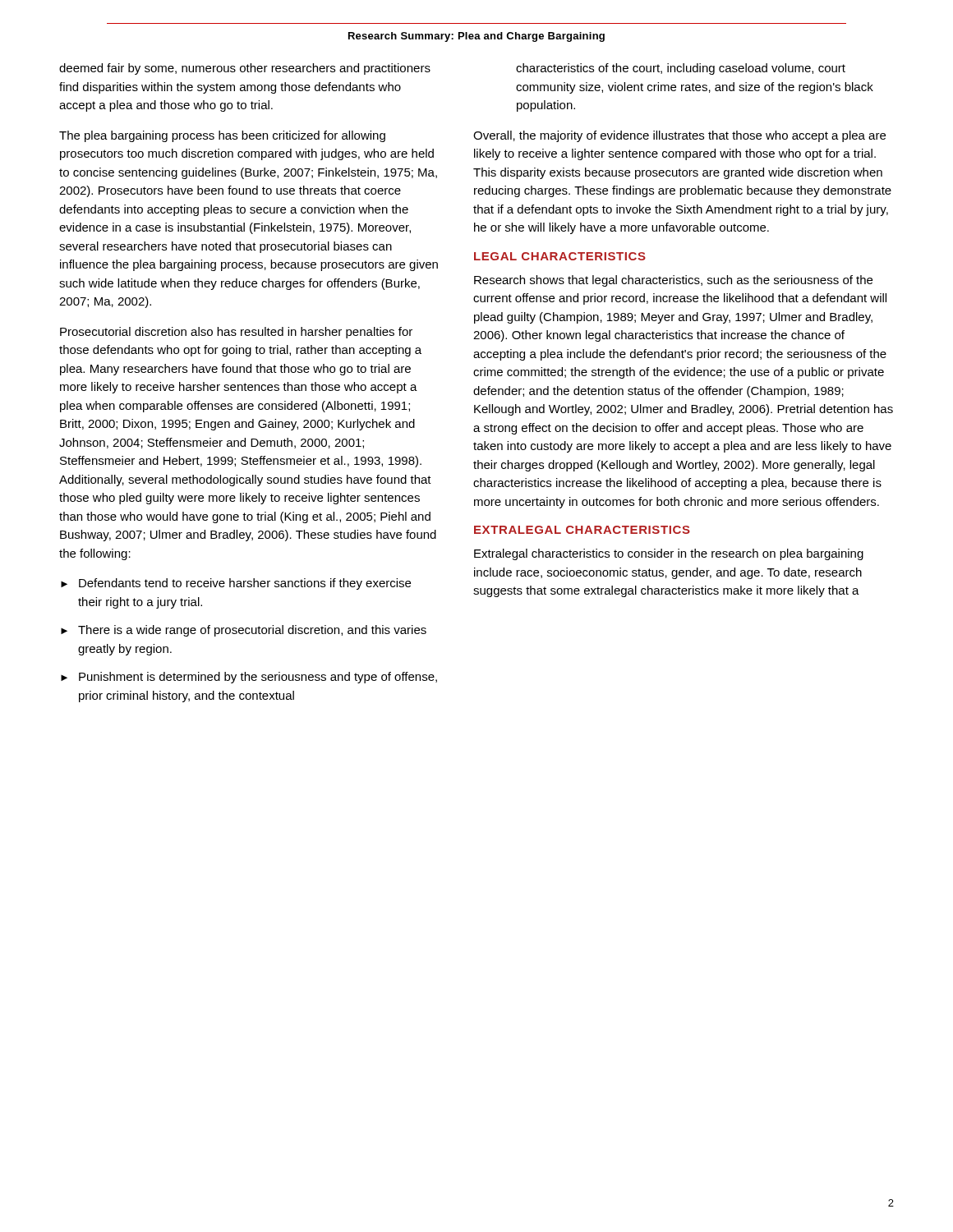Select the text block that reads "deemed fair by some, numerous"
Screen dimensions: 1232x953
tap(249, 87)
